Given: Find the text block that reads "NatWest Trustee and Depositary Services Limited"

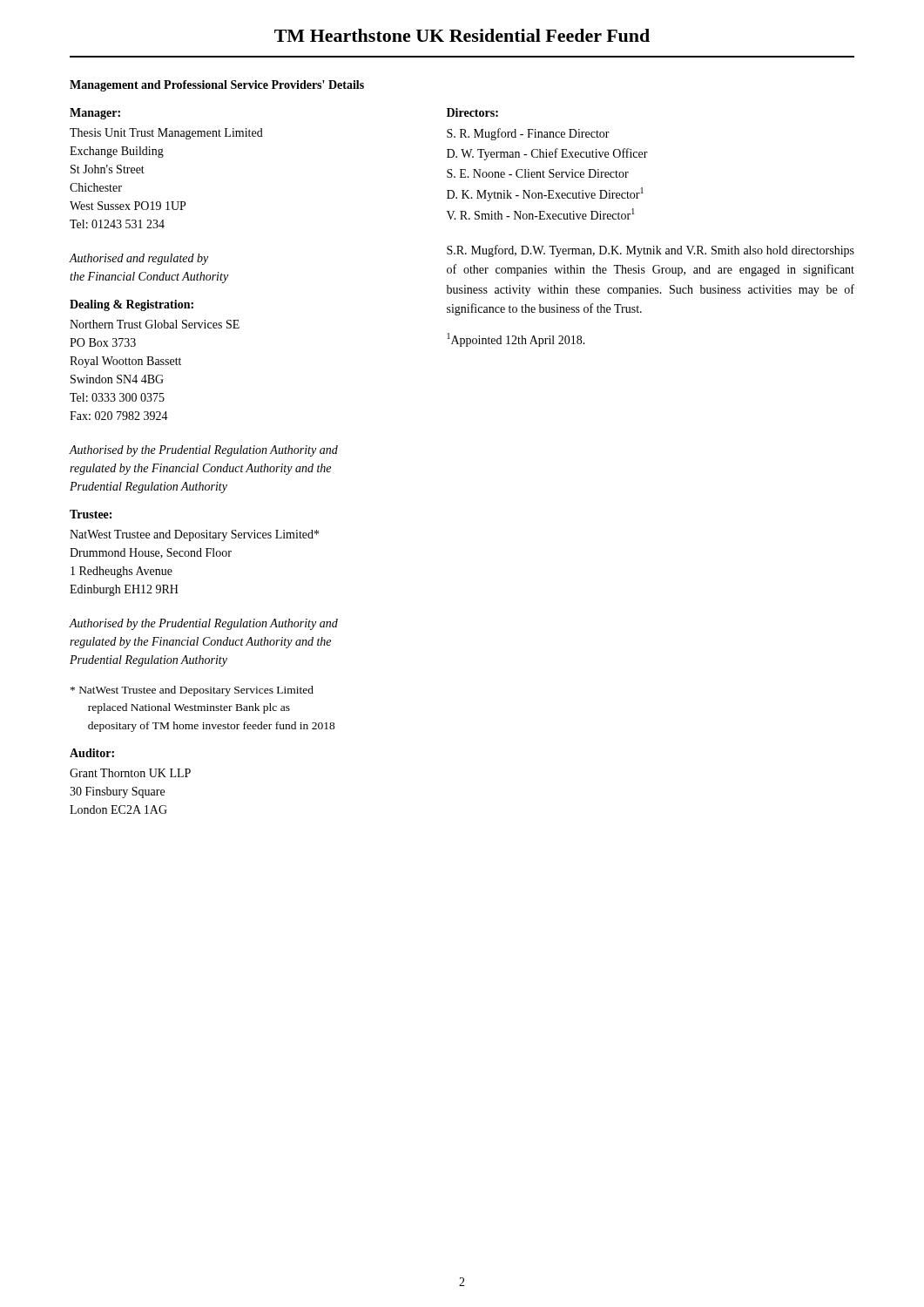Looking at the screenshot, I should coord(202,707).
